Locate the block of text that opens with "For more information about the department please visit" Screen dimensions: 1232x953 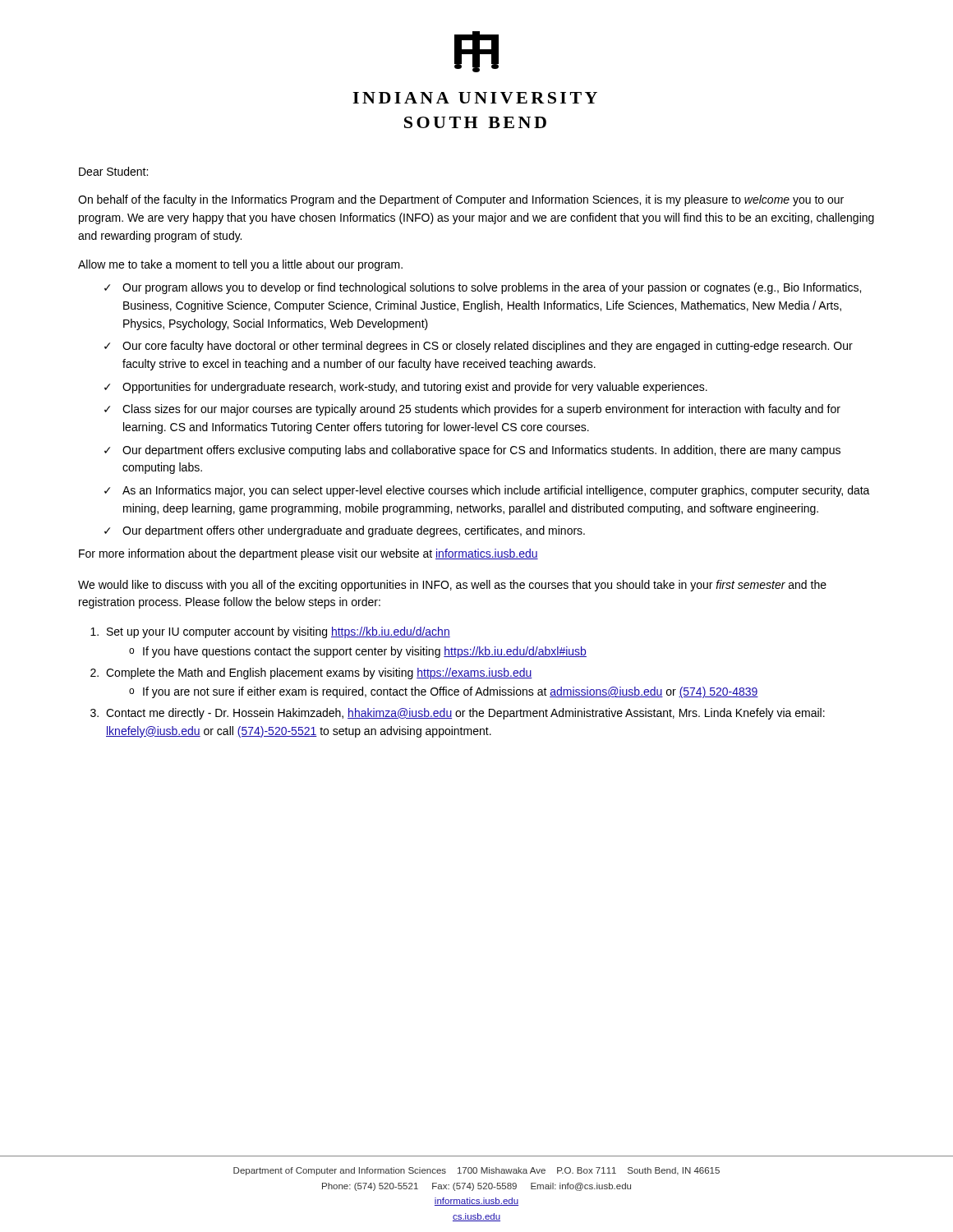click(x=308, y=554)
